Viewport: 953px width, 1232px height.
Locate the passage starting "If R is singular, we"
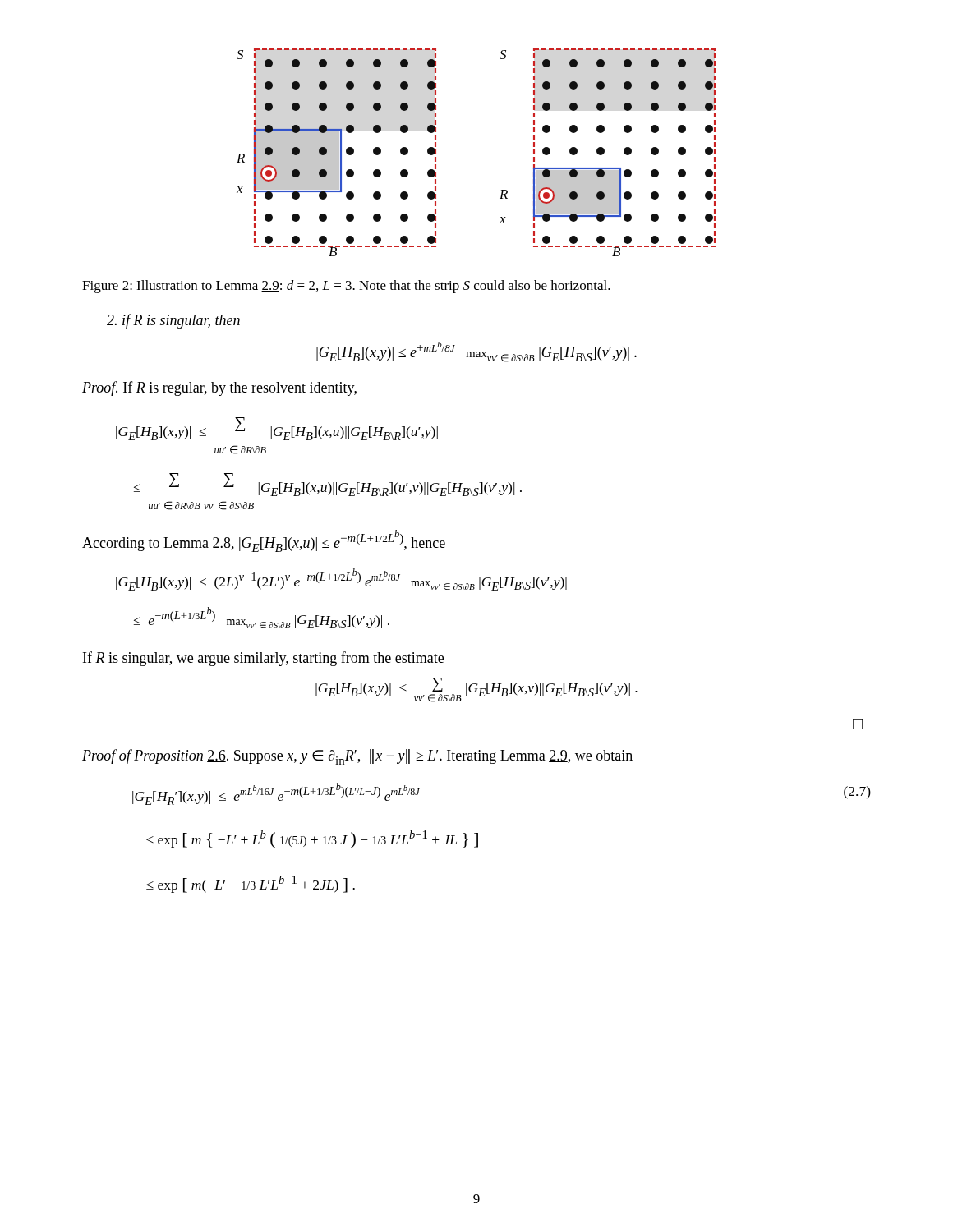pyautogui.click(x=263, y=658)
